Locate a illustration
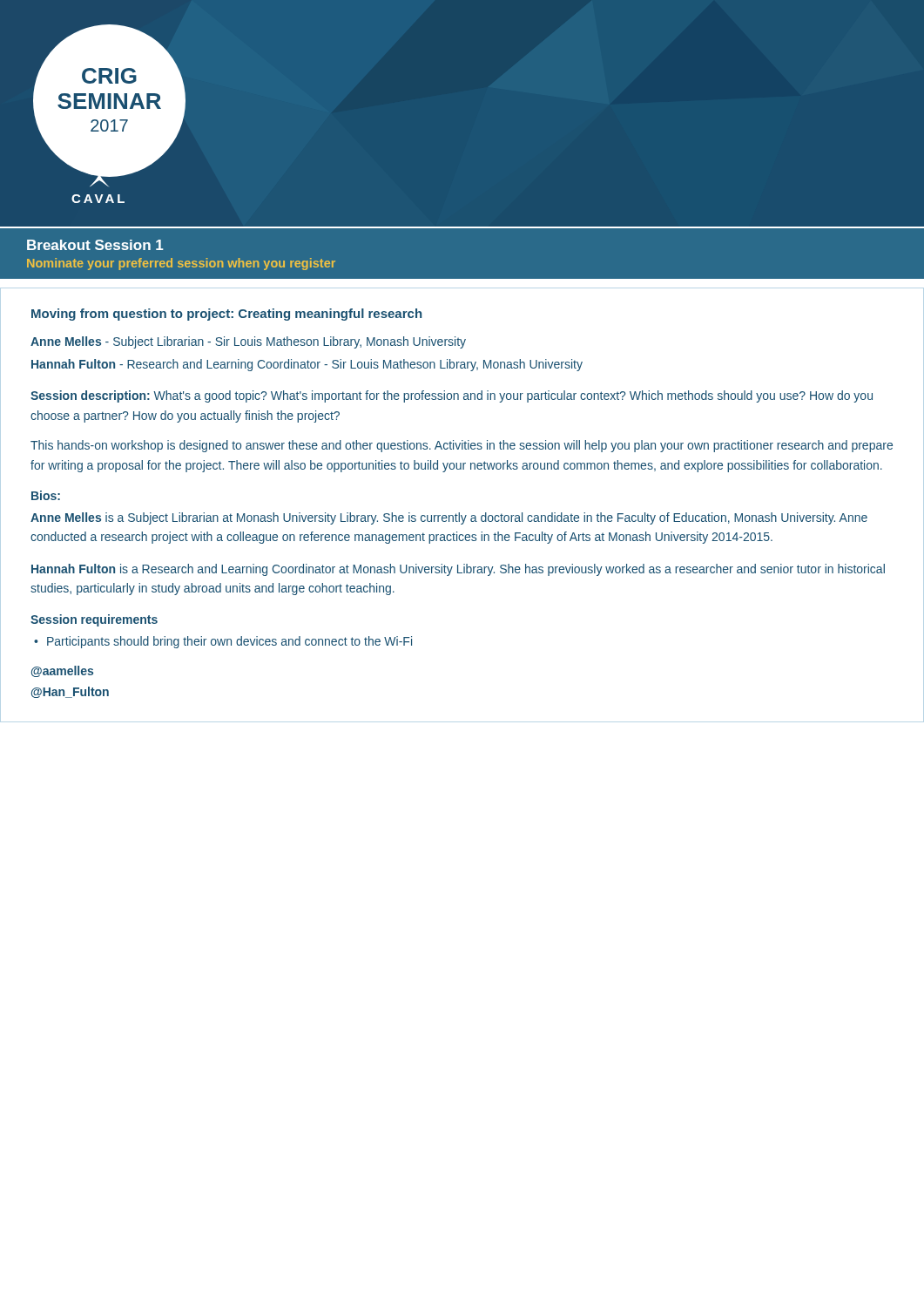 pos(462,113)
